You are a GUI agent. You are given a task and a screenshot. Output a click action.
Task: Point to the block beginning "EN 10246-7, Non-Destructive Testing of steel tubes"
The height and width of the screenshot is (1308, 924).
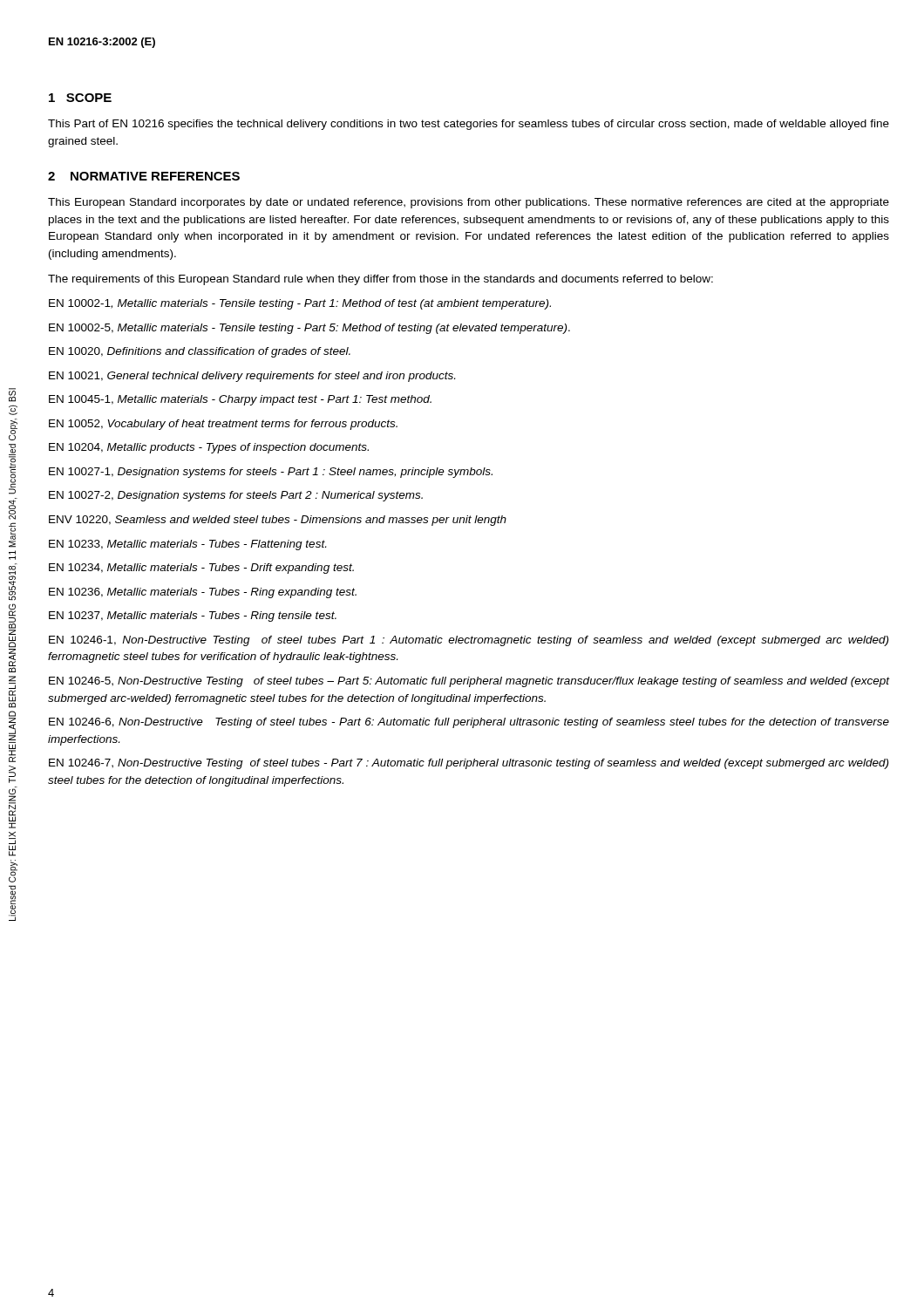(469, 771)
